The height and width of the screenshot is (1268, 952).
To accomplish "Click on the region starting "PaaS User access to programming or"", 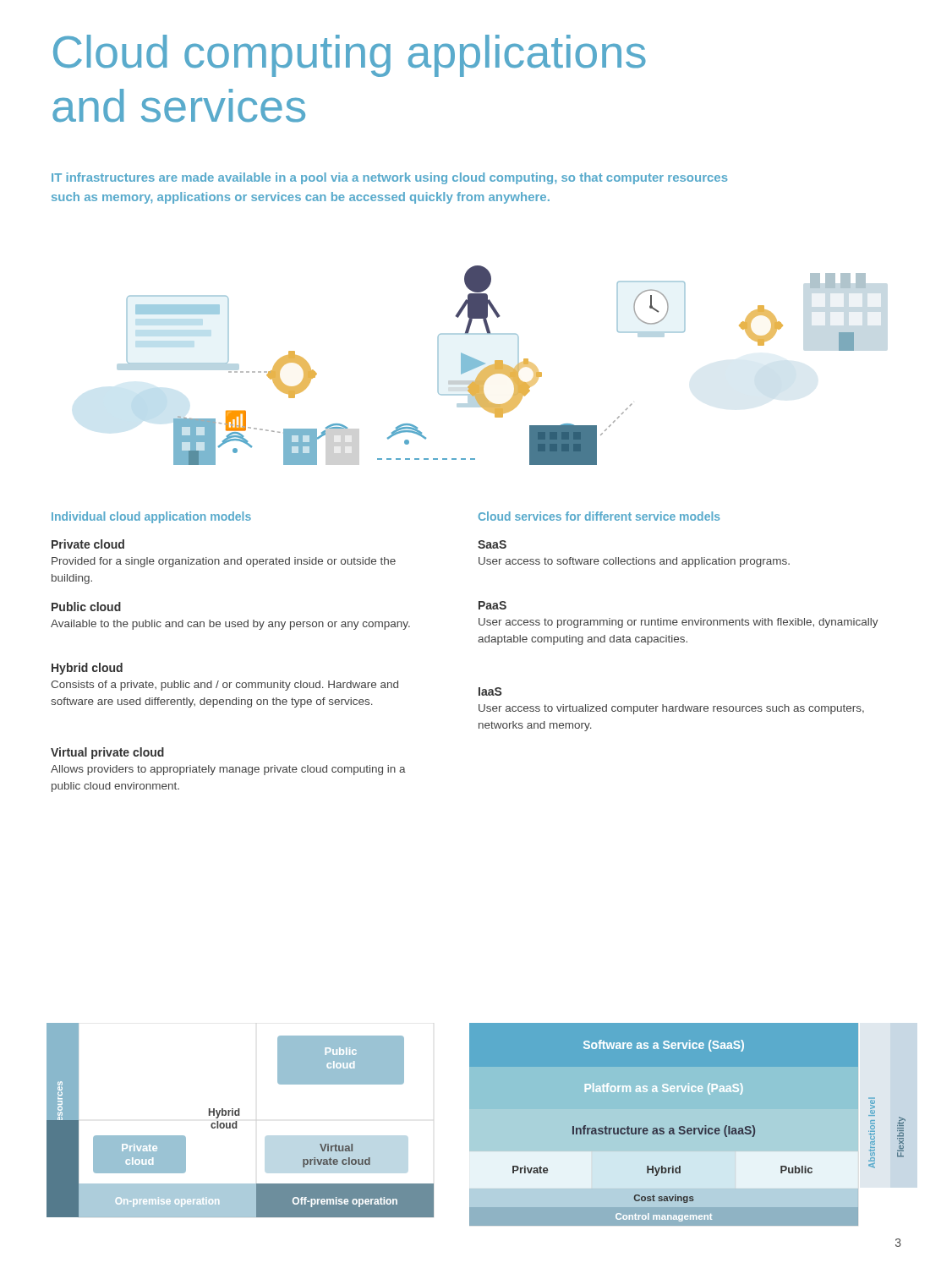I will [689, 623].
